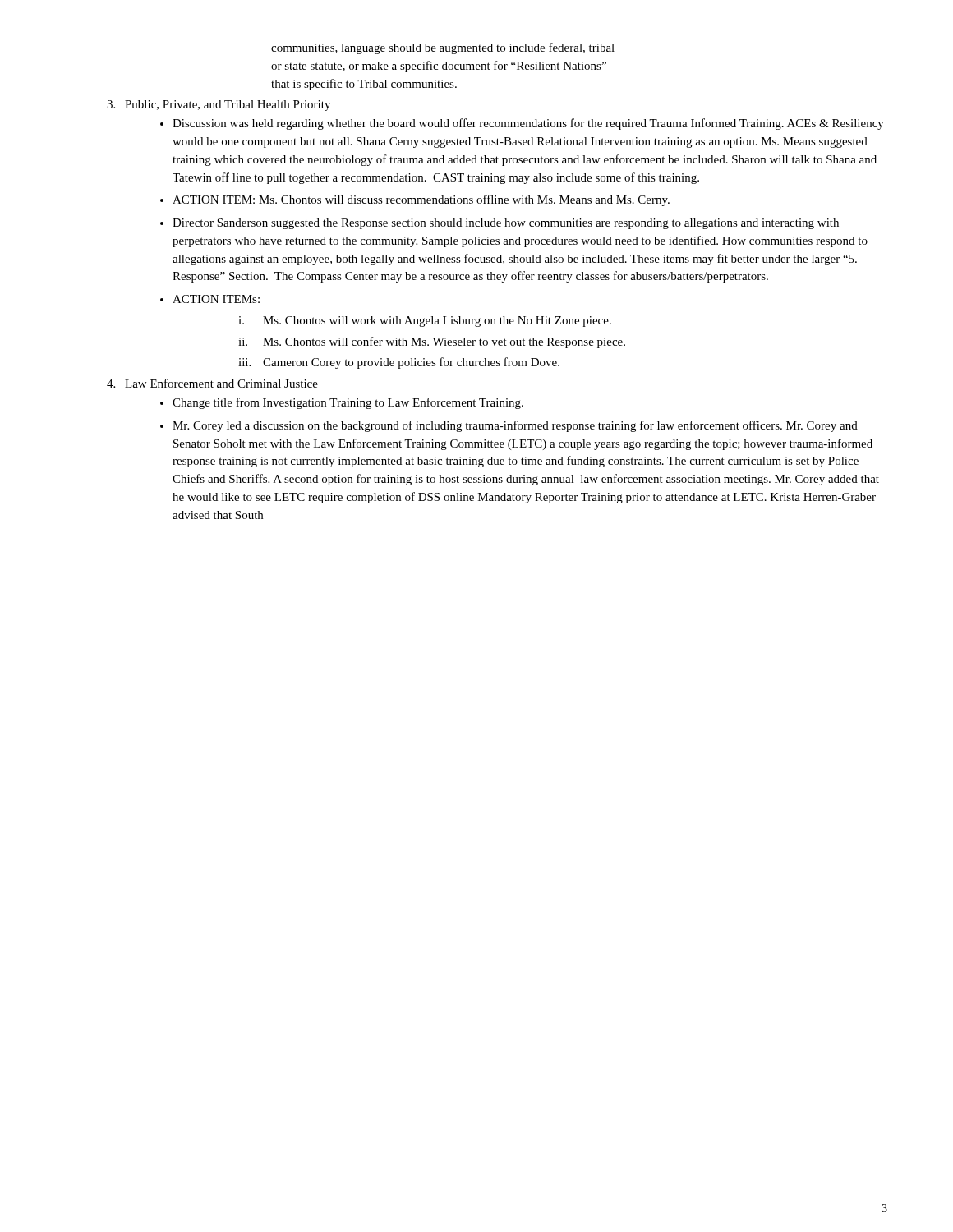Where is the passage that starts "Mr. Corey led a discussion on the background"?
The width and height of the screenshot is (953, 1232).
click(x=526, y=470)
